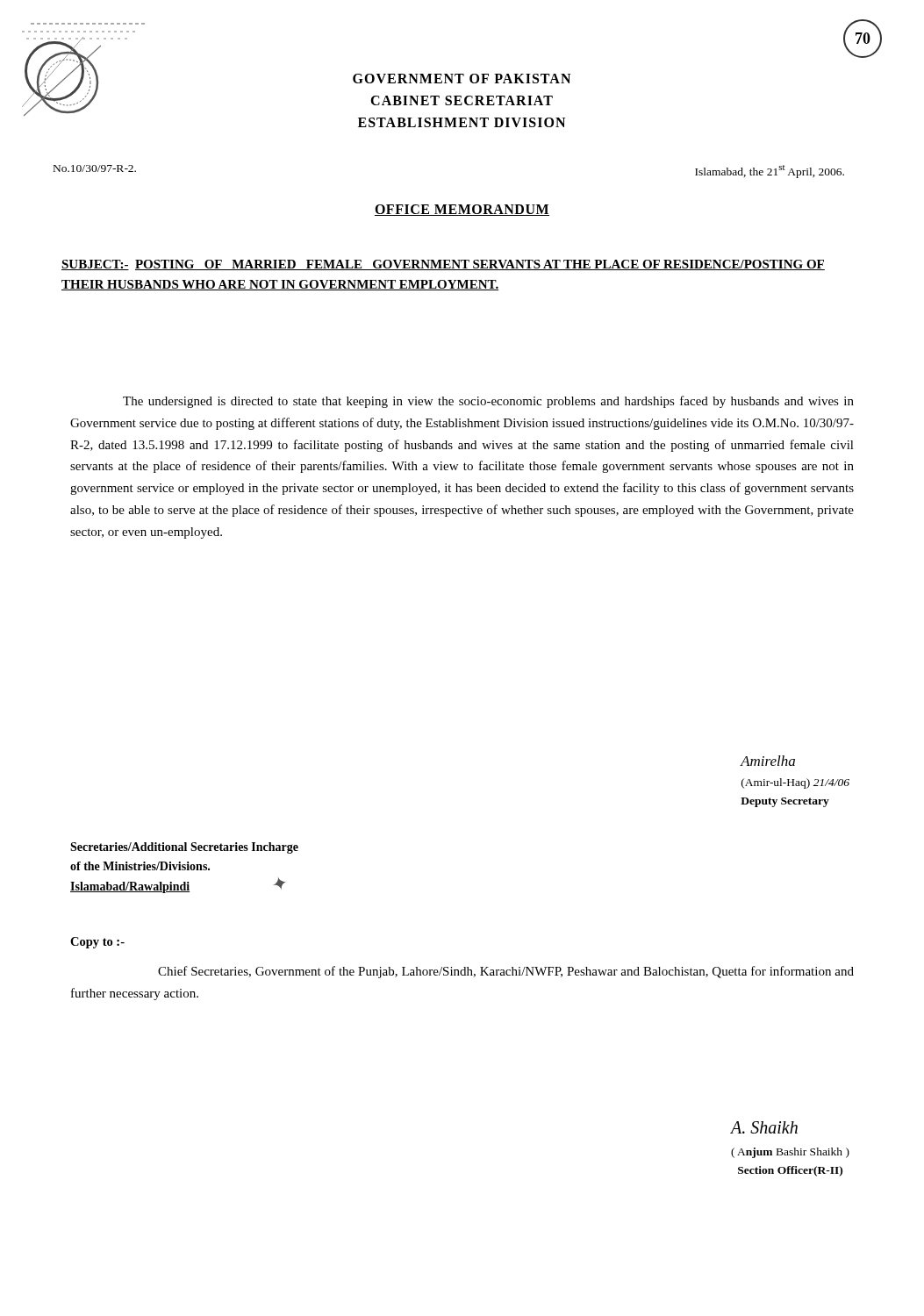The width and height of the screenshot is (924, 1316).
Task: Click on the block starting "SUBJECT:- POSTING OF MARRIED"
Action: 443,274
